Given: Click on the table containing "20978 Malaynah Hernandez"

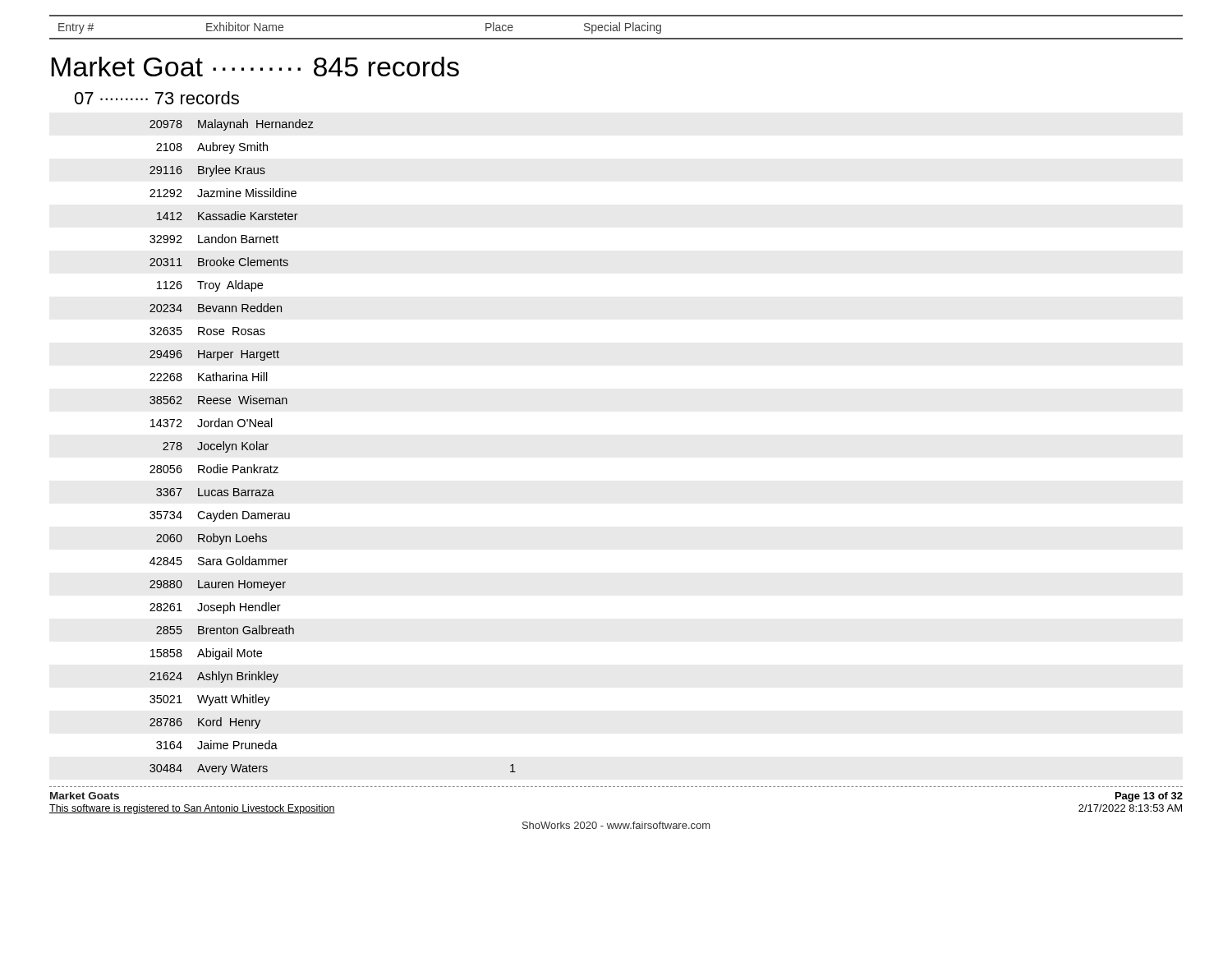Looking at the screenshot, I should (616, 446).
